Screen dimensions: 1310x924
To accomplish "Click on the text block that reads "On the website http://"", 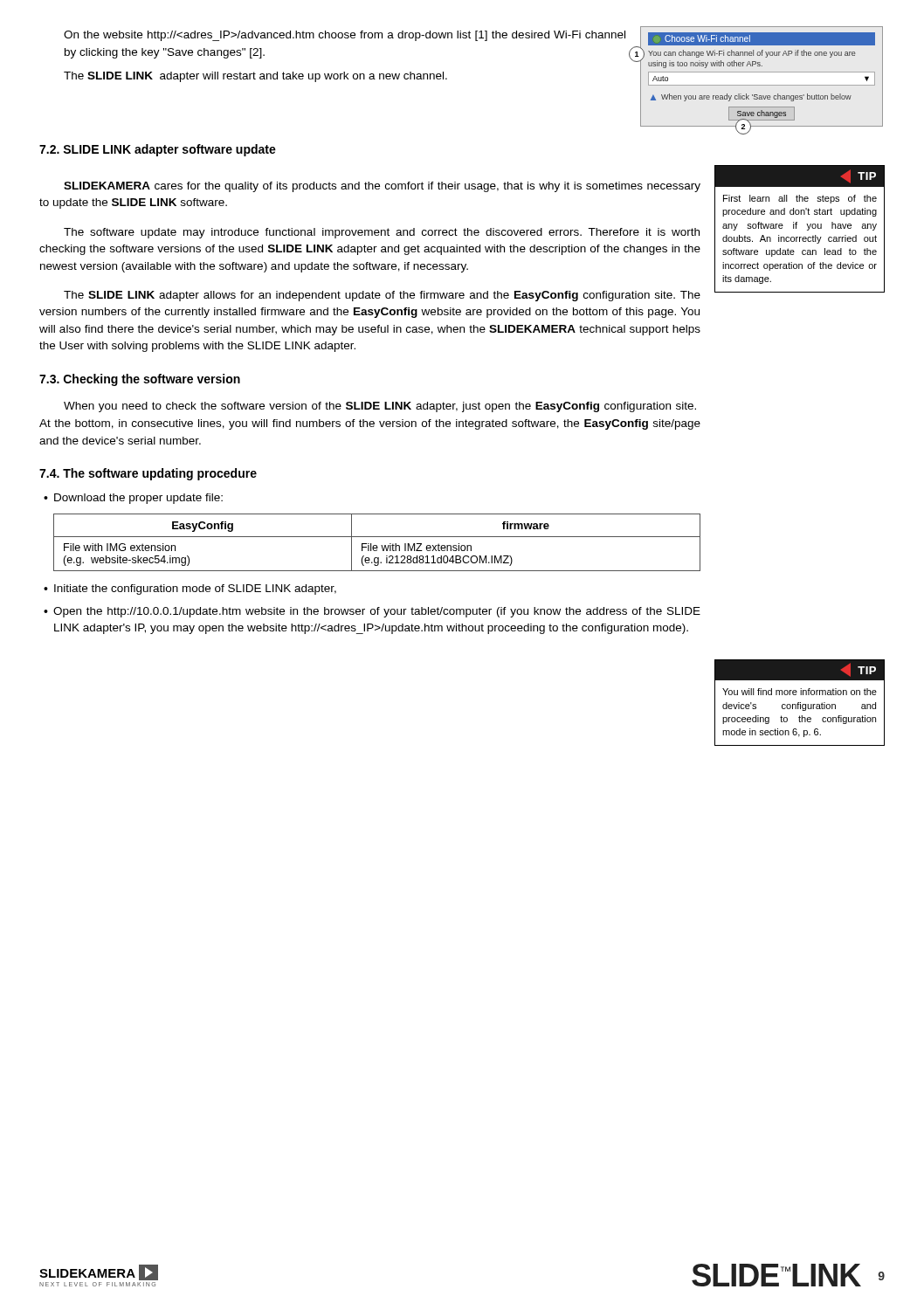I will (345, 36).
